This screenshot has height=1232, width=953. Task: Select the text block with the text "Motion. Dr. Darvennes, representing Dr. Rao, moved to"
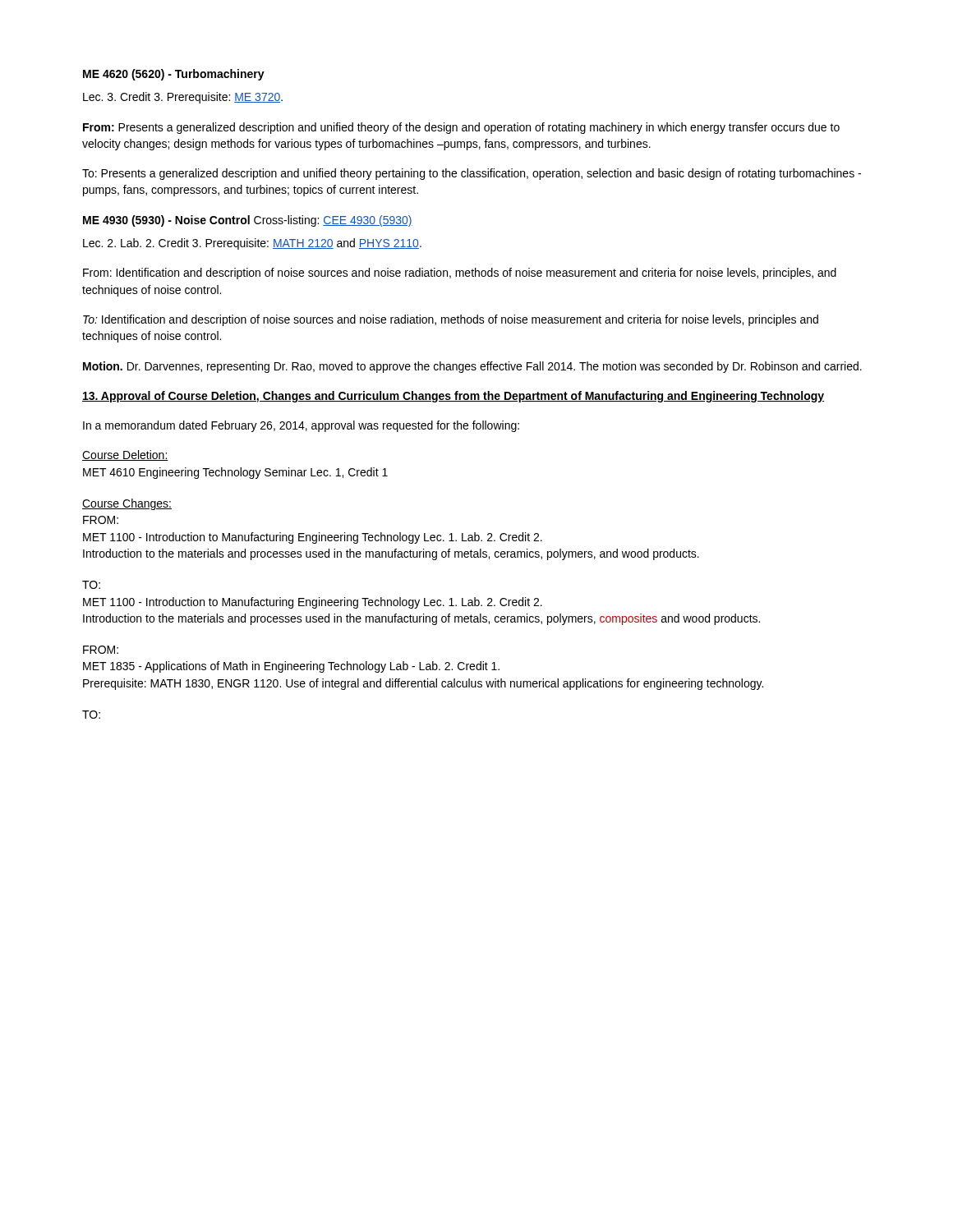click(x=476, y=366)
